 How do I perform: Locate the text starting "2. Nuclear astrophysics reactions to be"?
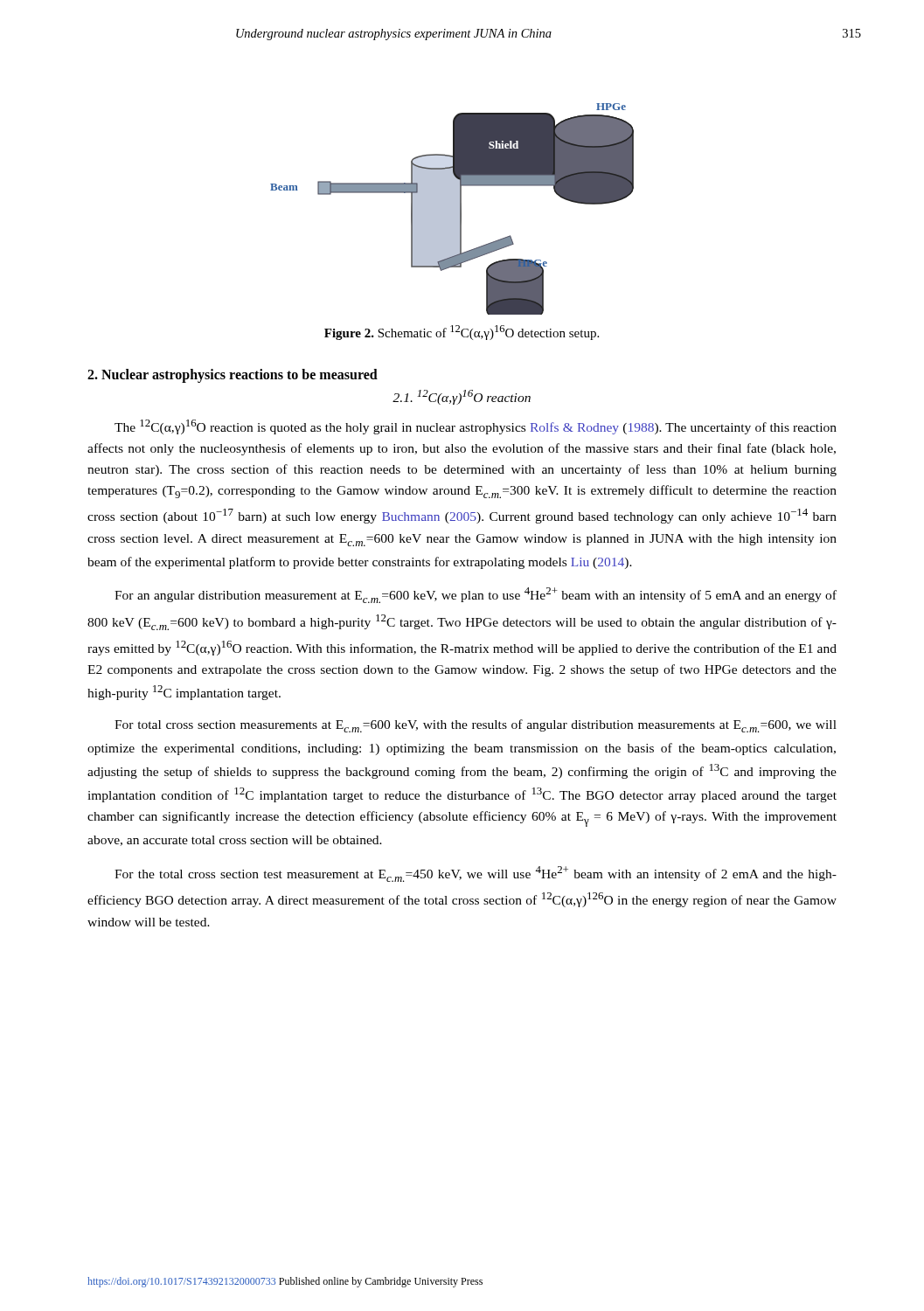coord(232,374)
